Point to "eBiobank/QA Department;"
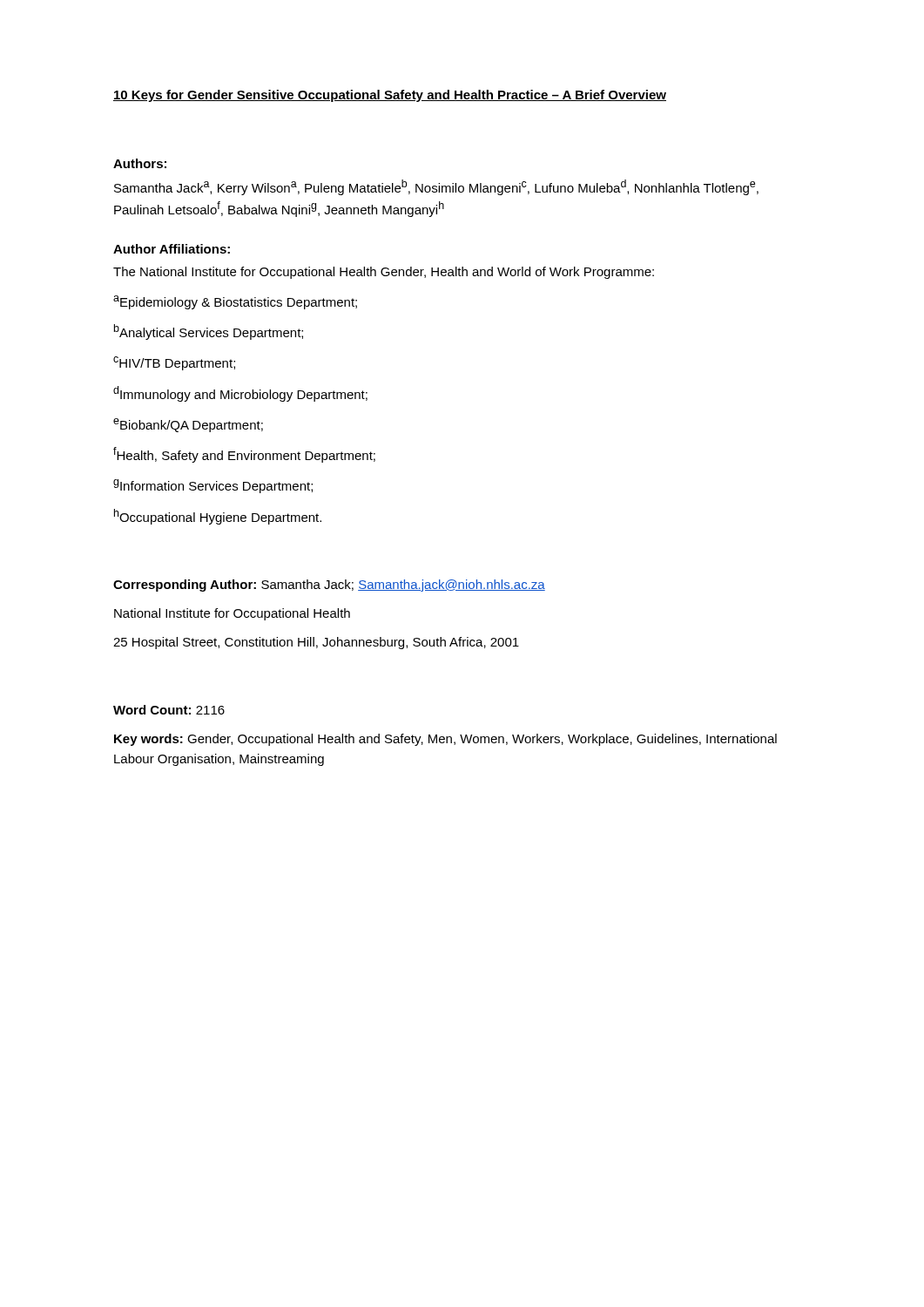924x1307 pixels. [188, 423]
